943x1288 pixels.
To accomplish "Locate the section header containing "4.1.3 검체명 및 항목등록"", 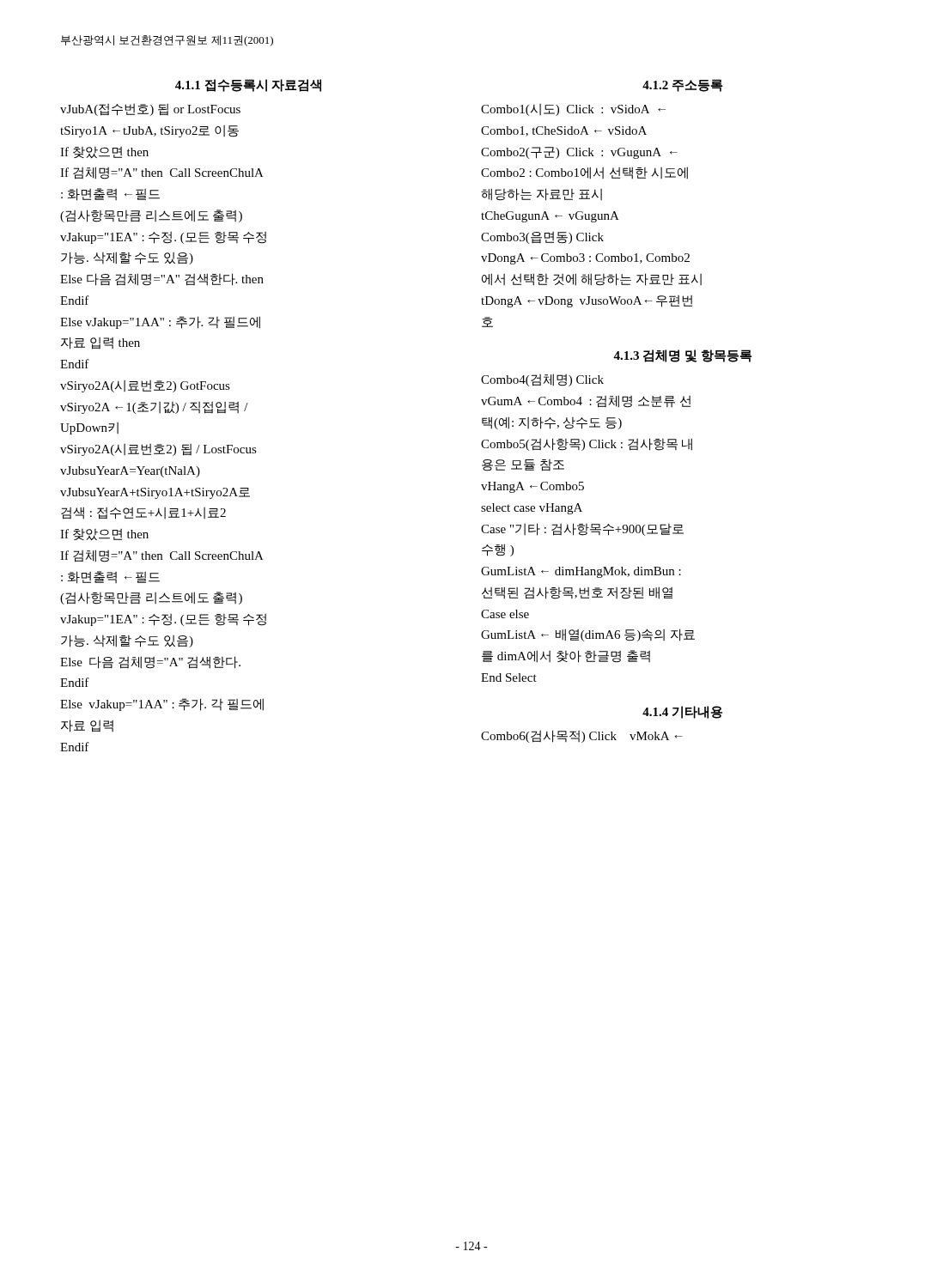I will click(x=683, y=356).
